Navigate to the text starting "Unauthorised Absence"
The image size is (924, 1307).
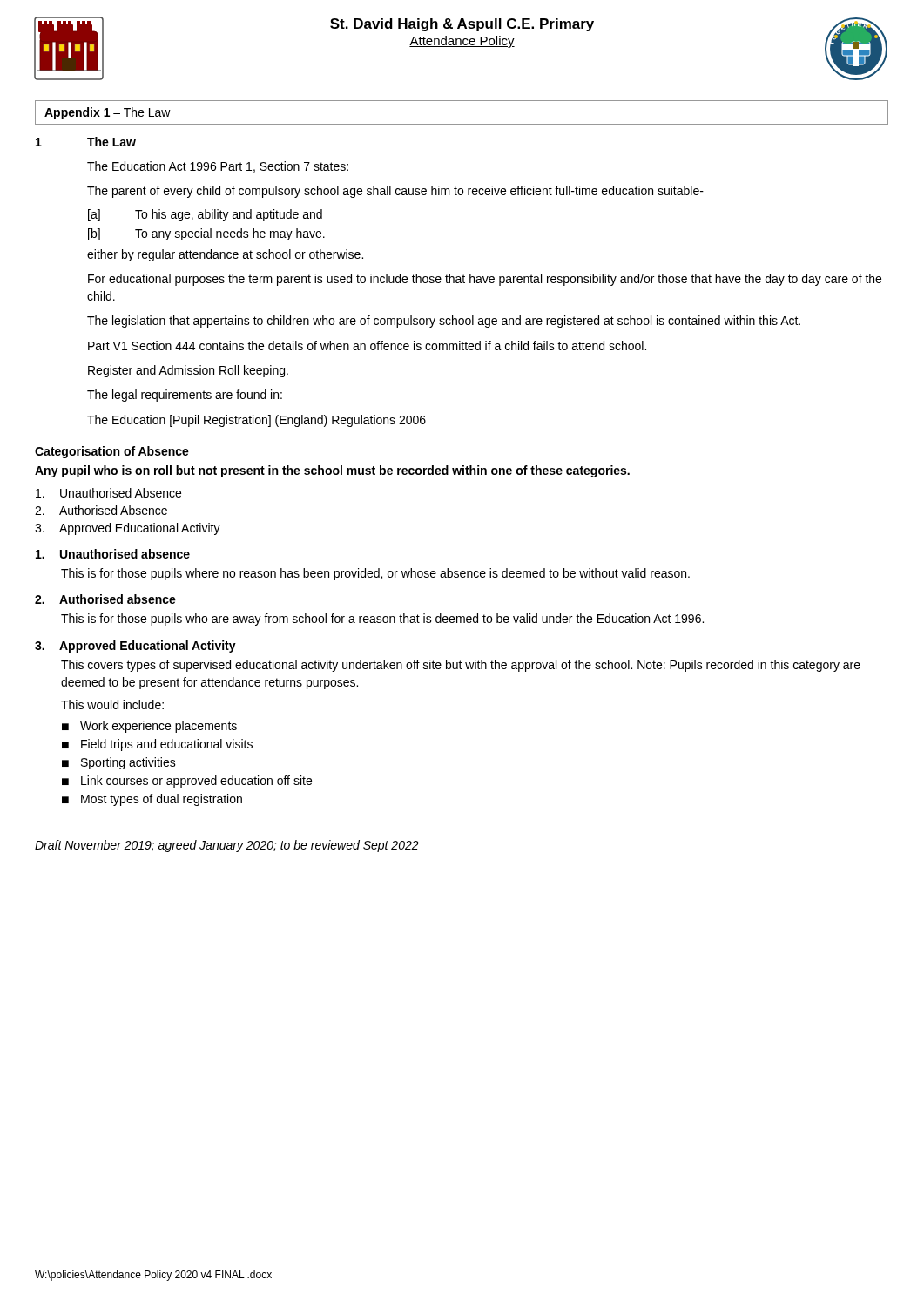(108, 493)
